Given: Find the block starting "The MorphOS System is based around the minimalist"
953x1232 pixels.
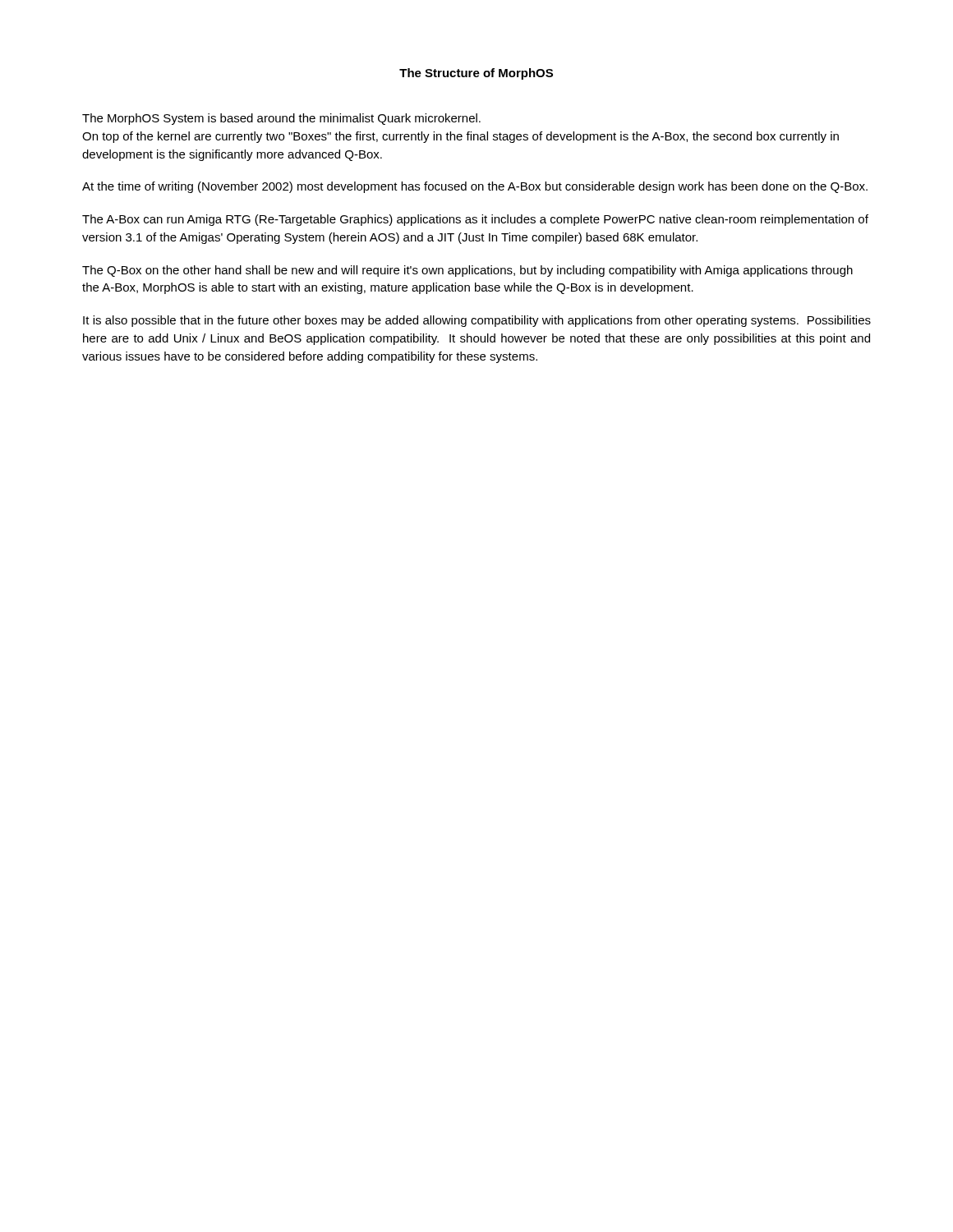Looking at the screenshot, I should [x=461, y=136].
